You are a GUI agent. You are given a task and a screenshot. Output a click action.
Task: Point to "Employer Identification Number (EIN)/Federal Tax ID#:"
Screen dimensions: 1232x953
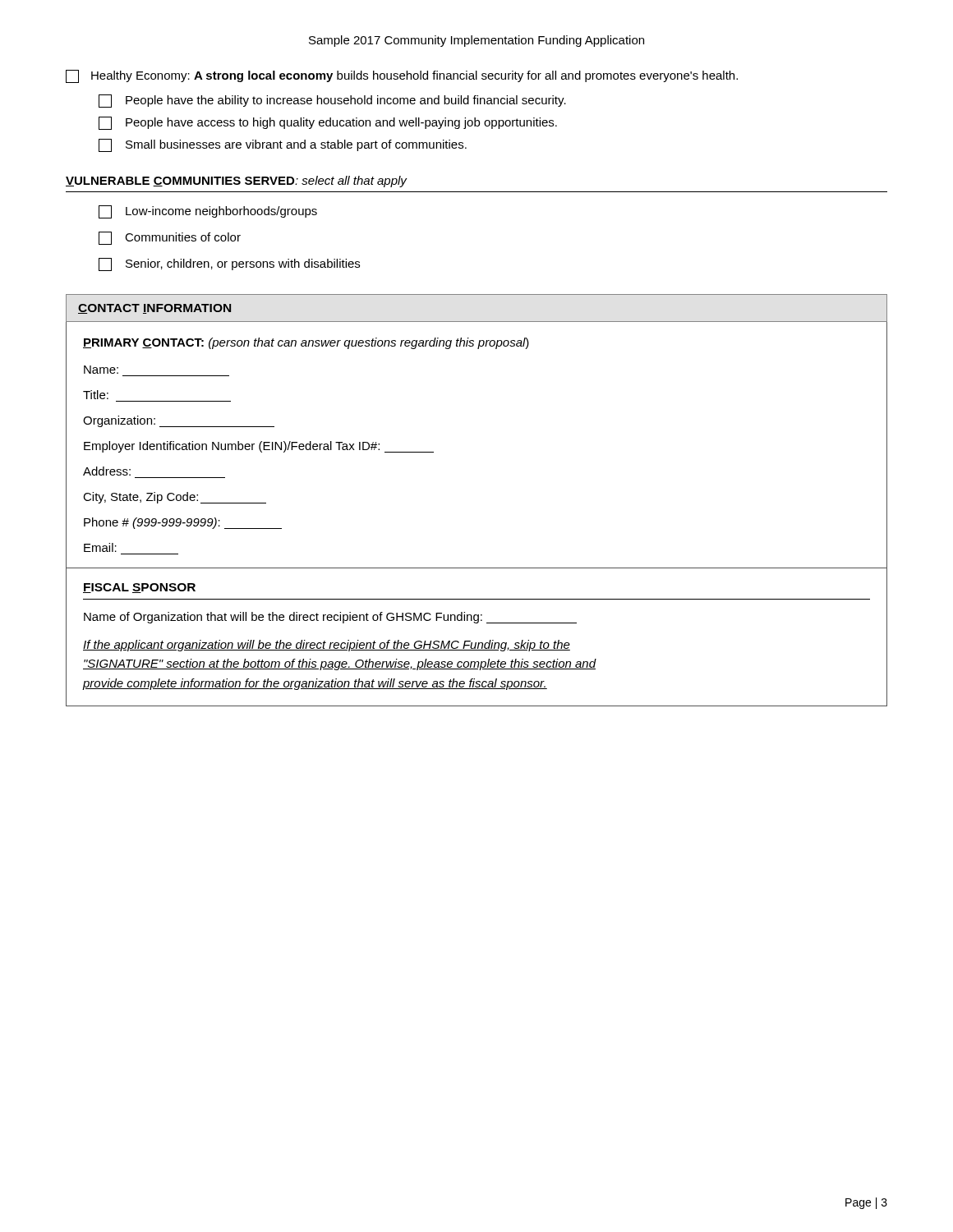[258, 446]
